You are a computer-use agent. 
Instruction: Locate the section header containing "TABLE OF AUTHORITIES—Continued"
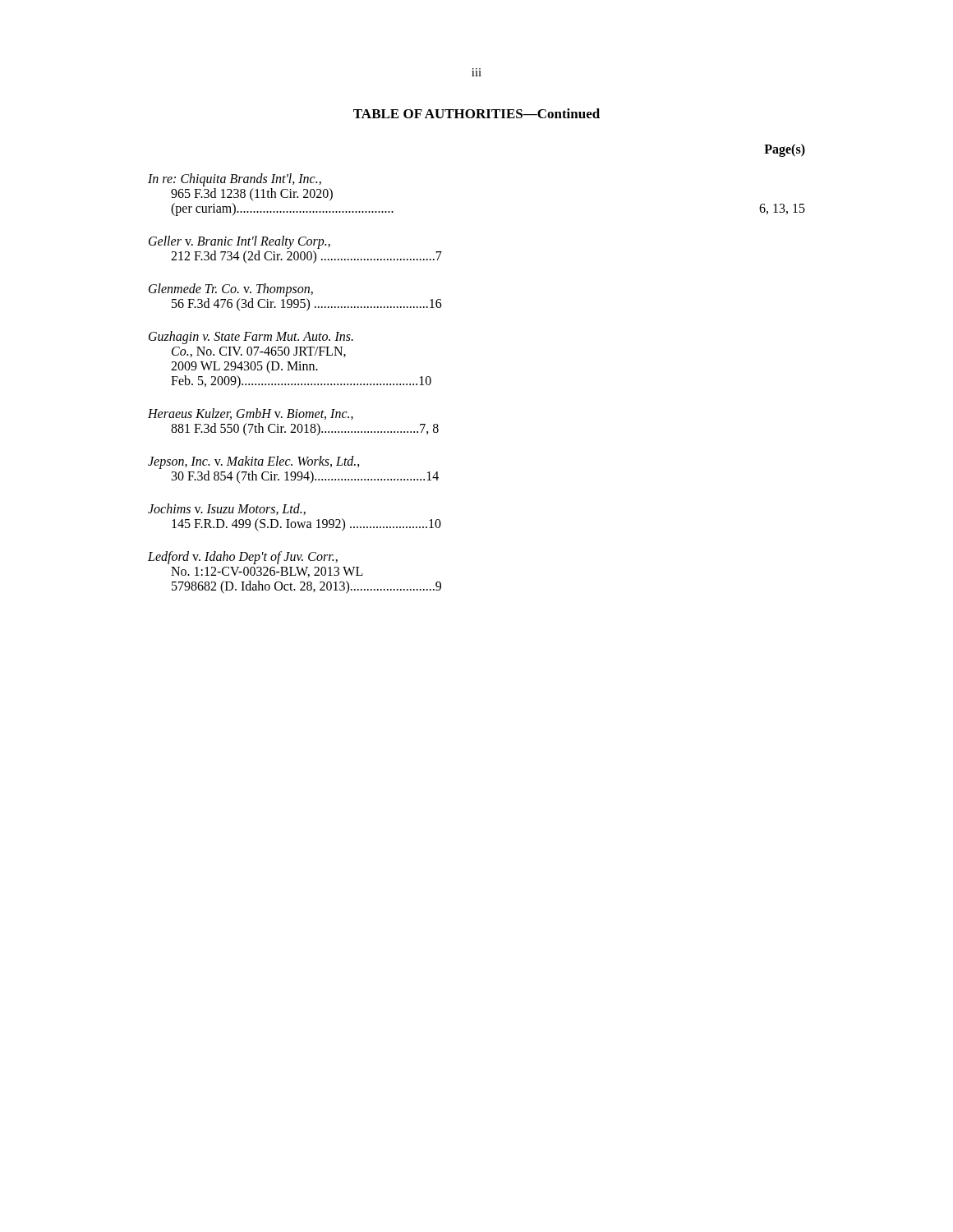[476, 114]
